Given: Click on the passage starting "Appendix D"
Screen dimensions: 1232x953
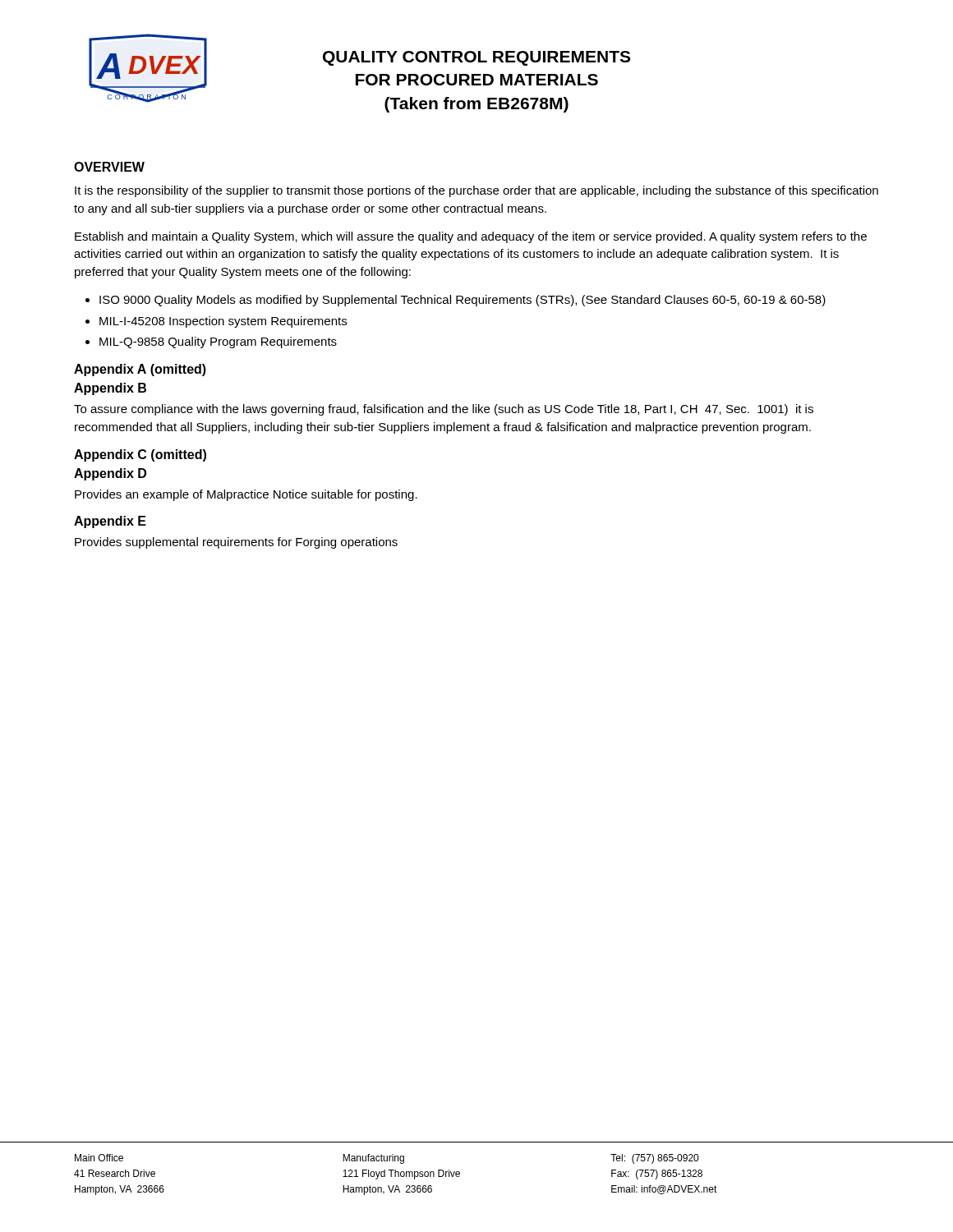Looking at the screenshot, I should (110, 473).
